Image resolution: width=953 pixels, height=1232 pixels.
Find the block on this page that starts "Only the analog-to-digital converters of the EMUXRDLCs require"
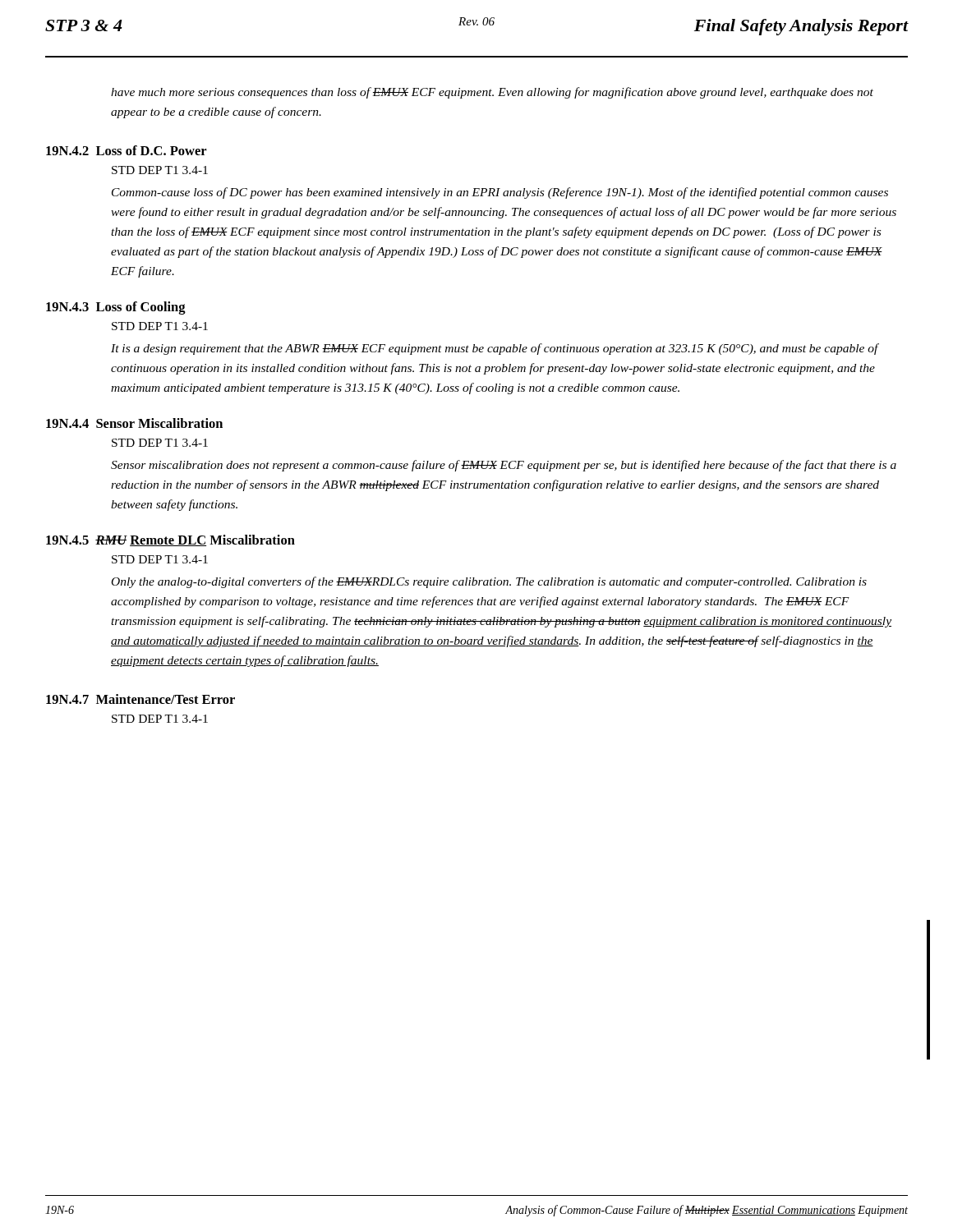pyautogui.click(x=501, y=621)
